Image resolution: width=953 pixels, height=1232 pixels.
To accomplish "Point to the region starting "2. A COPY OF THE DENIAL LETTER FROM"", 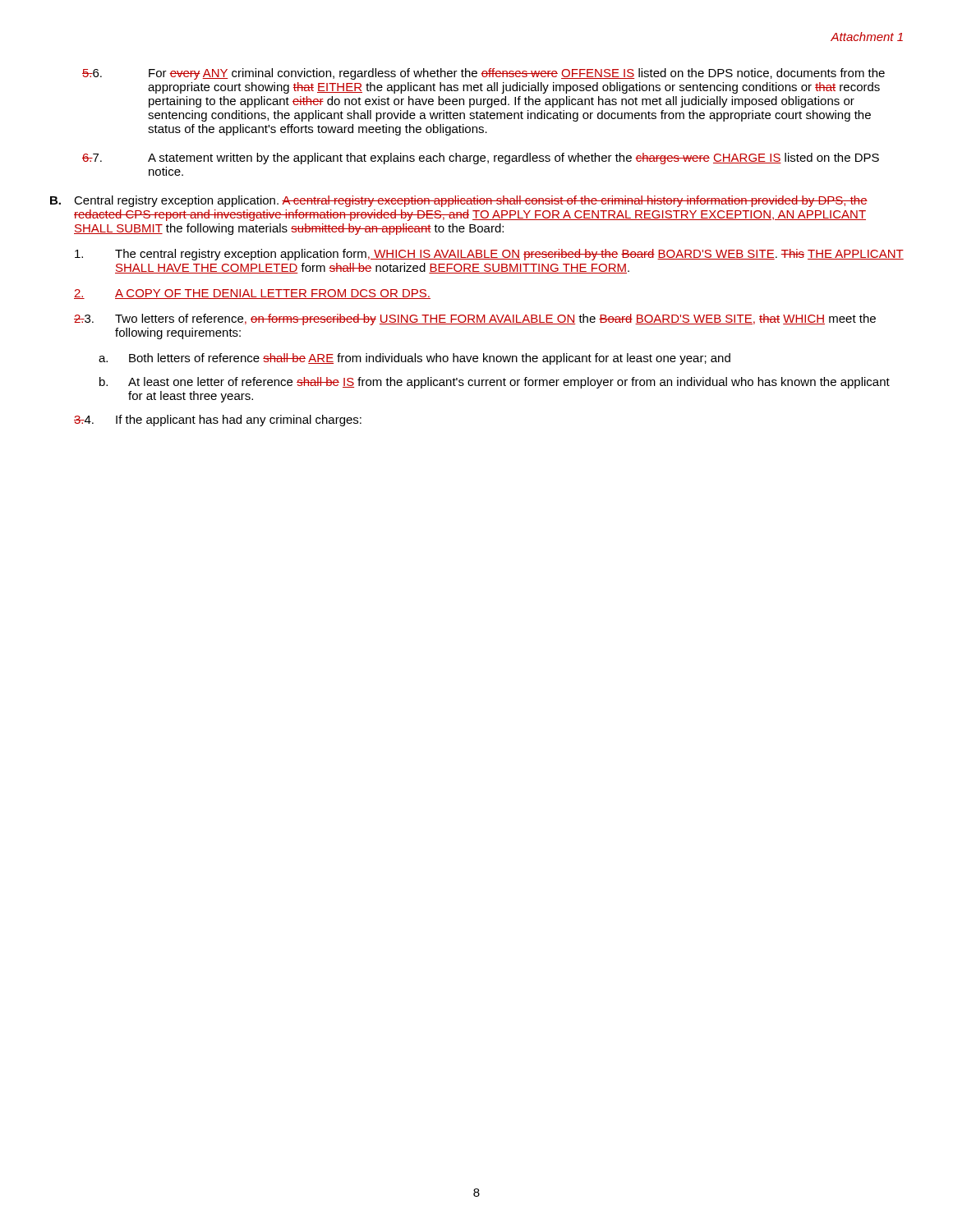I will click(x=240, y=293).
